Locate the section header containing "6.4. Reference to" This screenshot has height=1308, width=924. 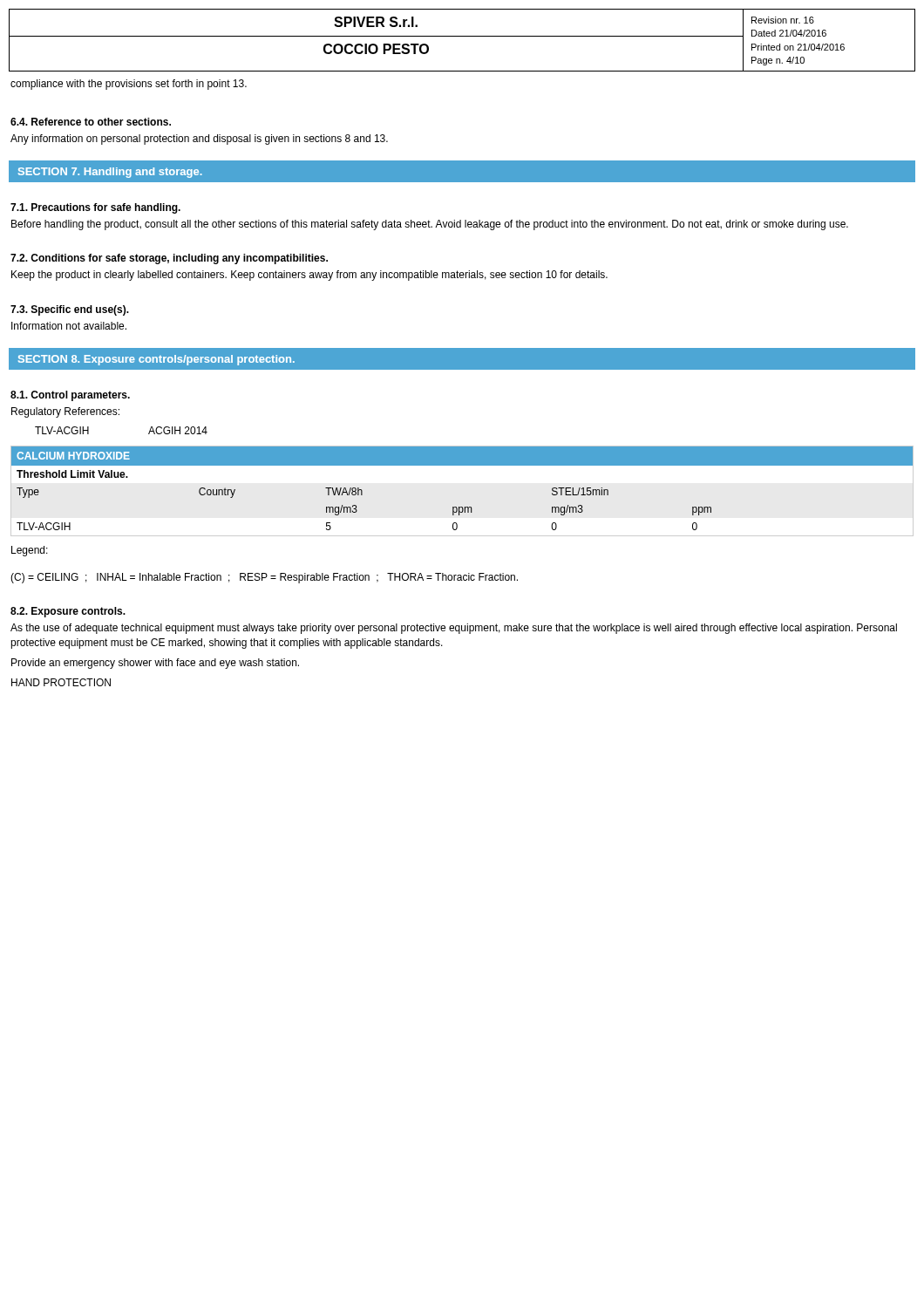(91, 122)
